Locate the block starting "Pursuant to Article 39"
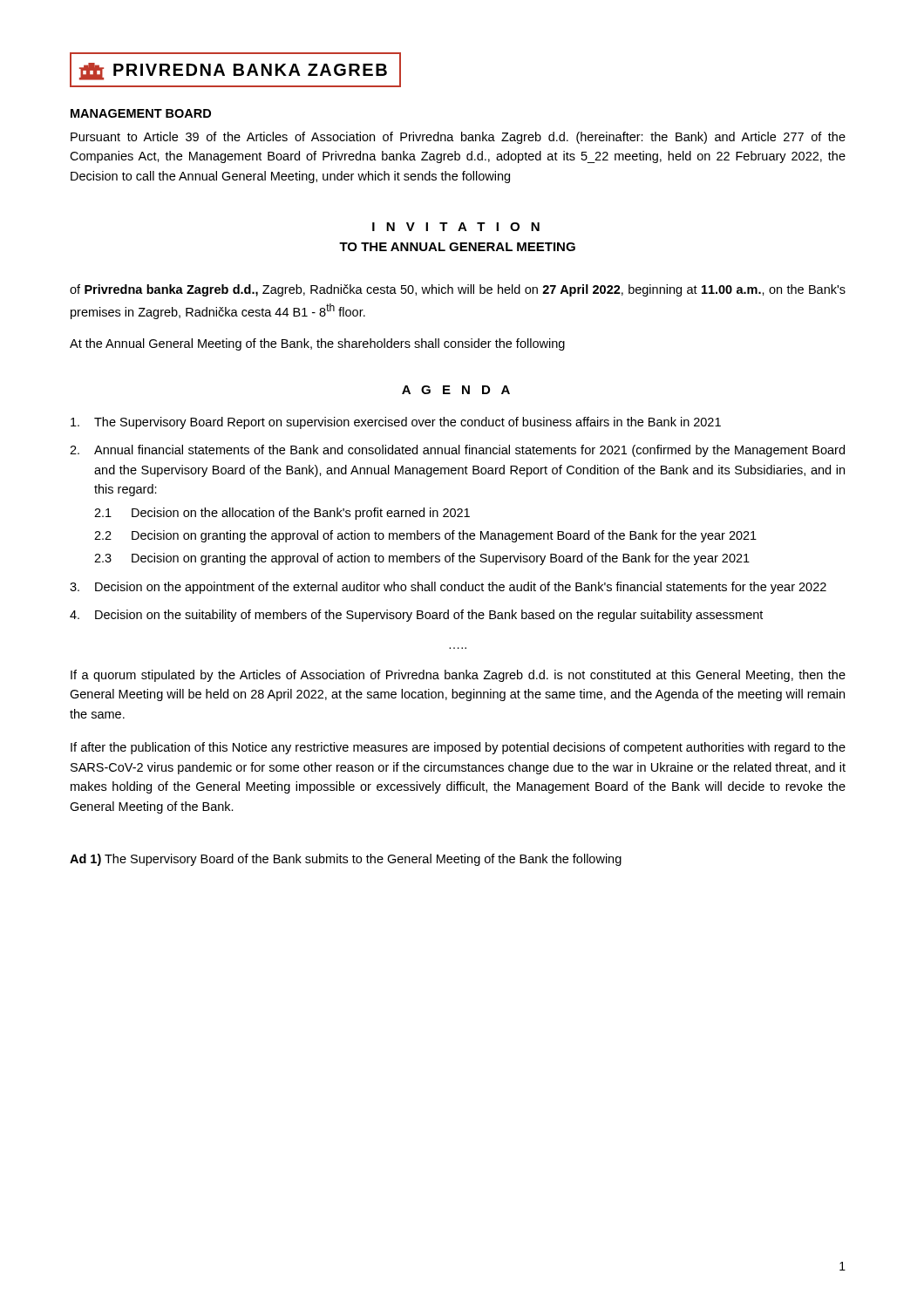Screen dimensions: 1308x924 [458, 157]
